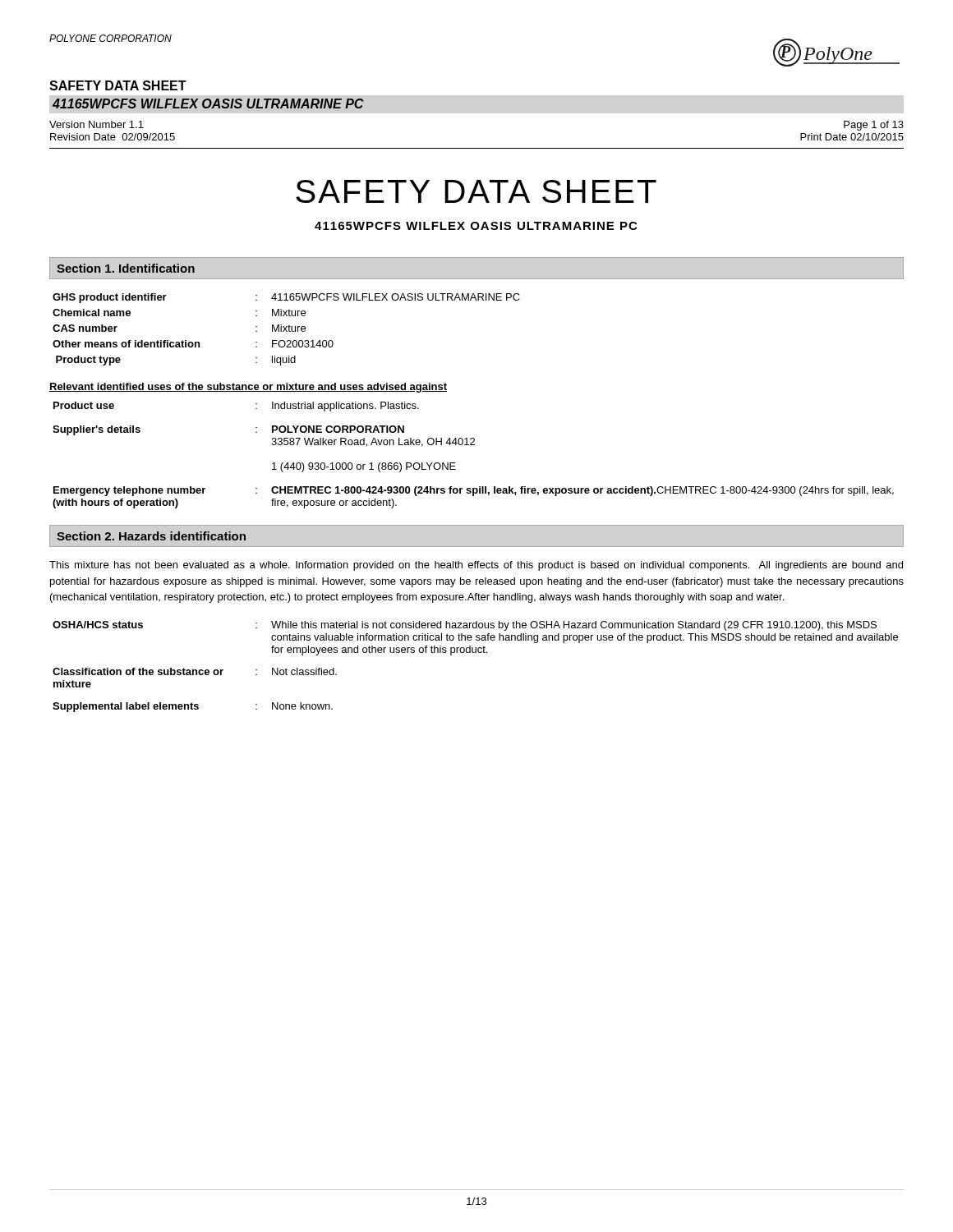
Task: Point to the block beginning "This mixture has not been"
Action: pyautogui.click(x=476, y=581)
